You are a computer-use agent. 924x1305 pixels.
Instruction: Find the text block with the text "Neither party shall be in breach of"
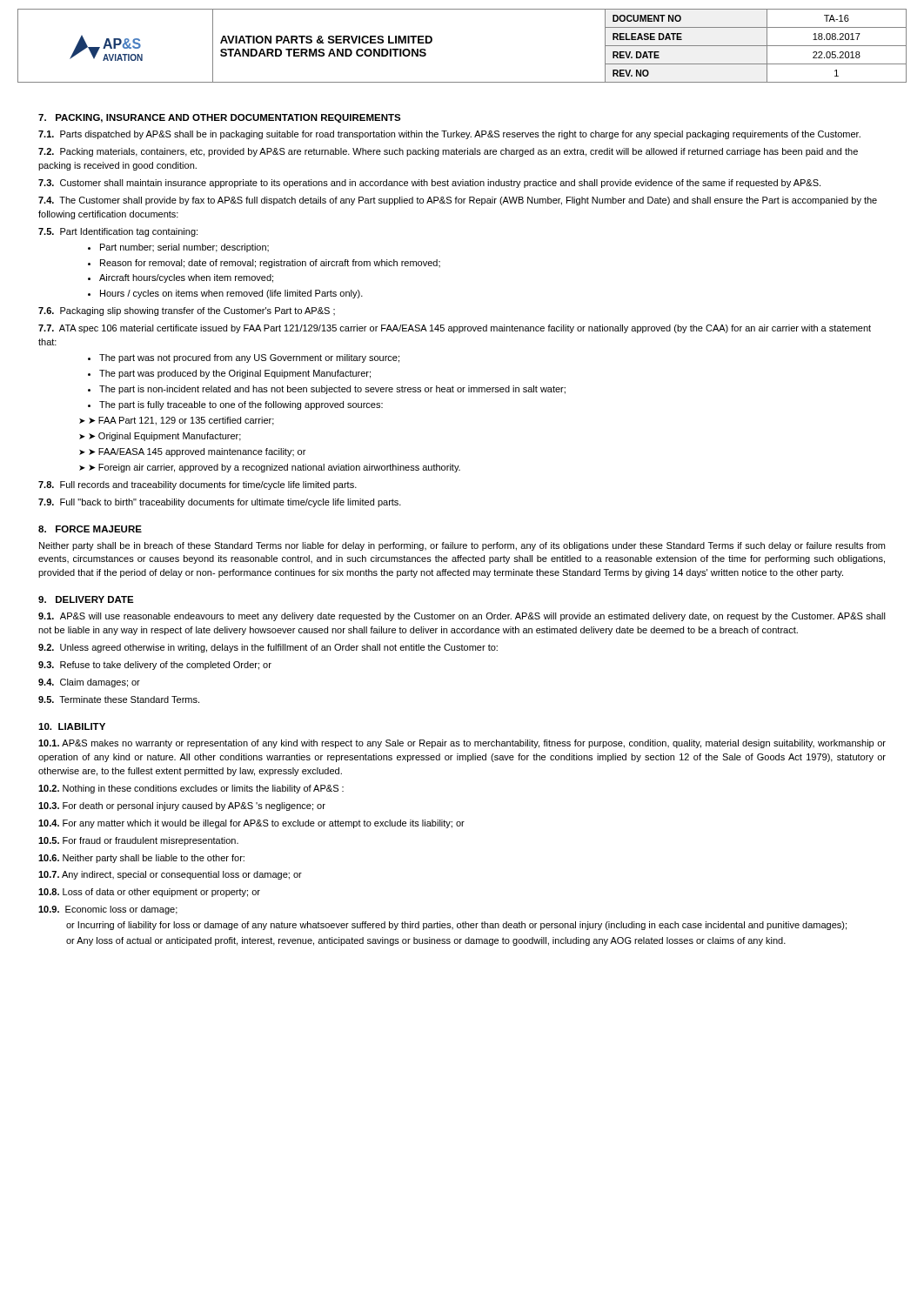tap(462, 559)
